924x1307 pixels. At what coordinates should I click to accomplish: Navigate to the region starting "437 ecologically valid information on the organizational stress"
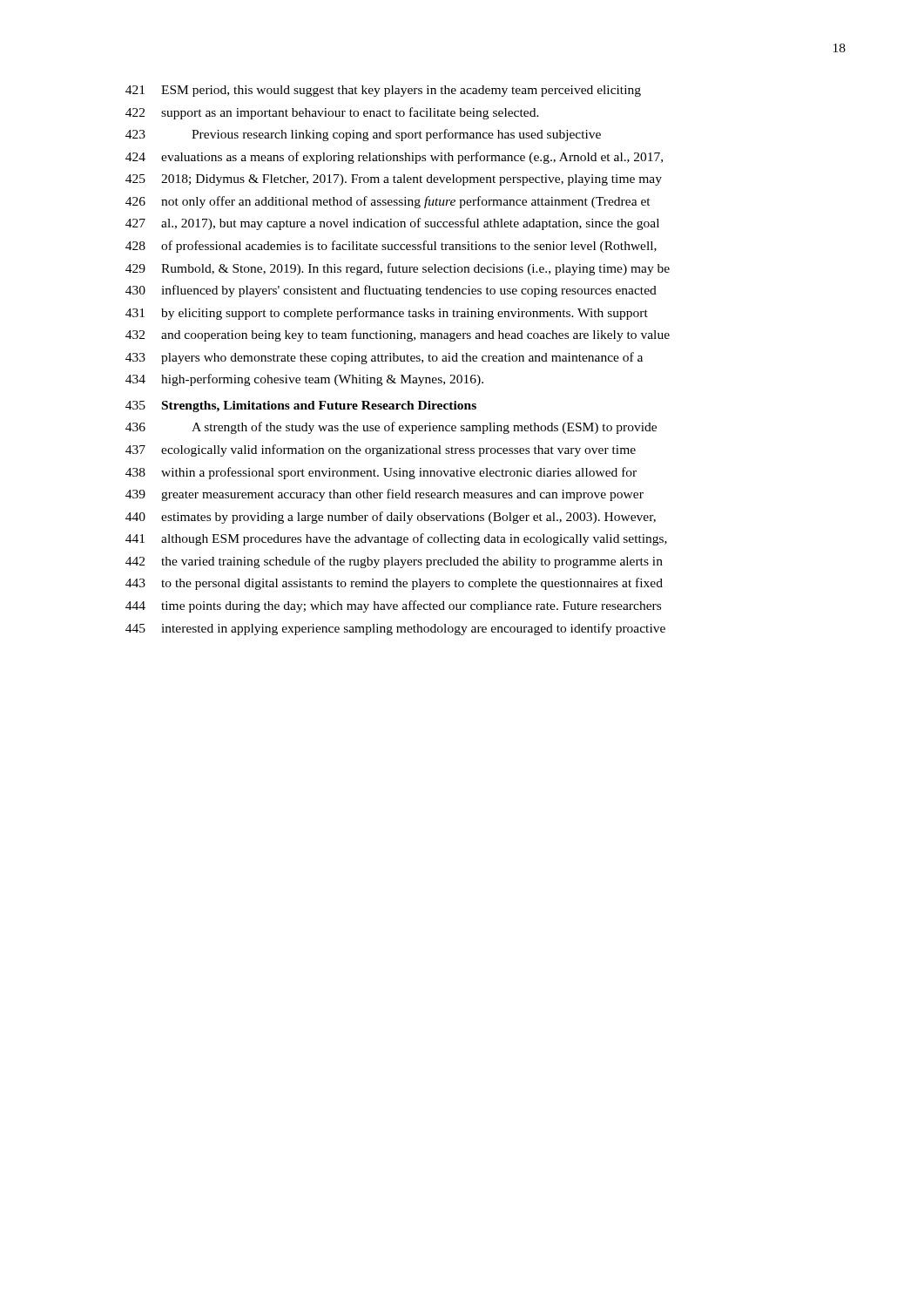[473, 449]
